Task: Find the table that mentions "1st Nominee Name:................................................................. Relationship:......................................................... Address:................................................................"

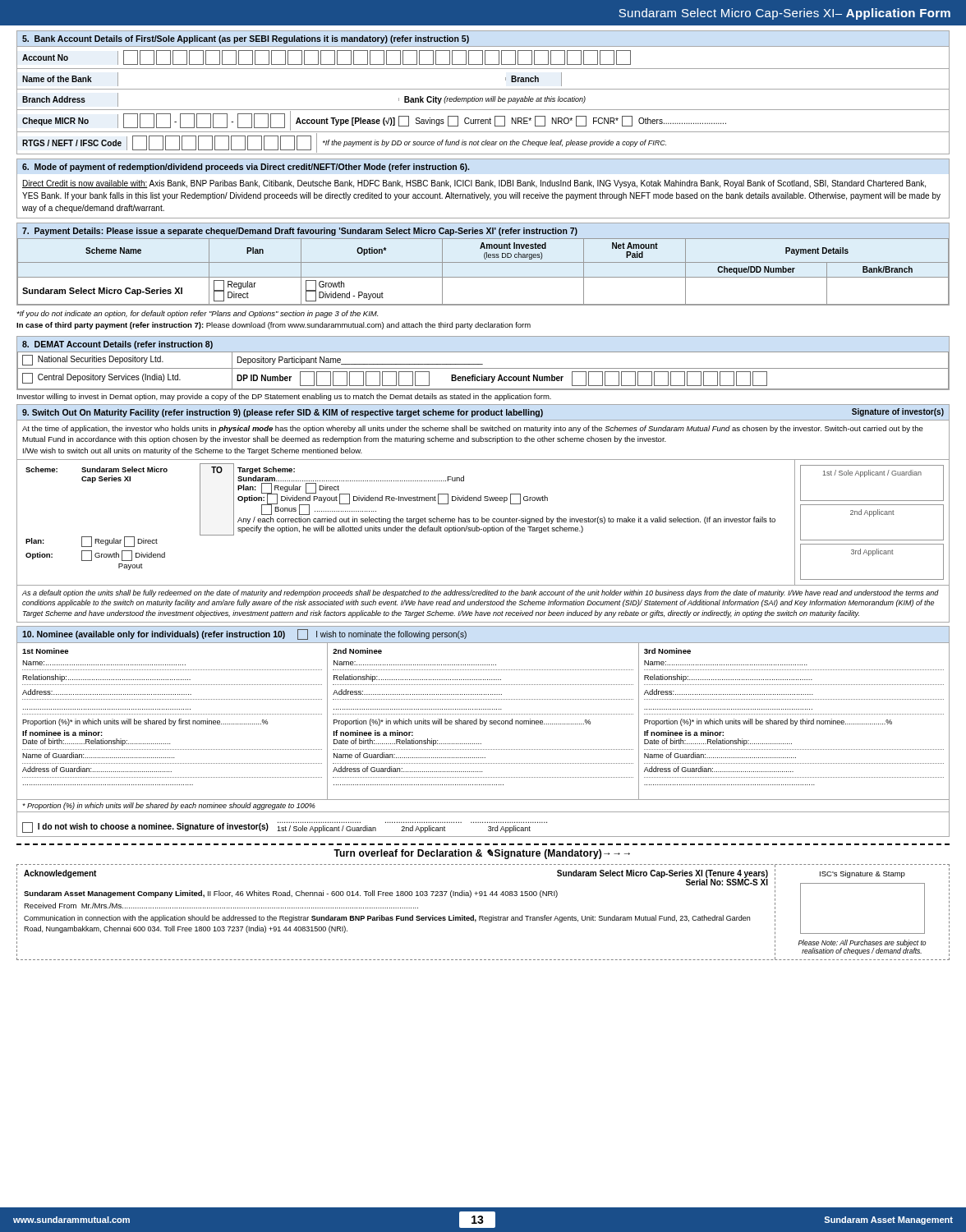Action: click(483, 721)
